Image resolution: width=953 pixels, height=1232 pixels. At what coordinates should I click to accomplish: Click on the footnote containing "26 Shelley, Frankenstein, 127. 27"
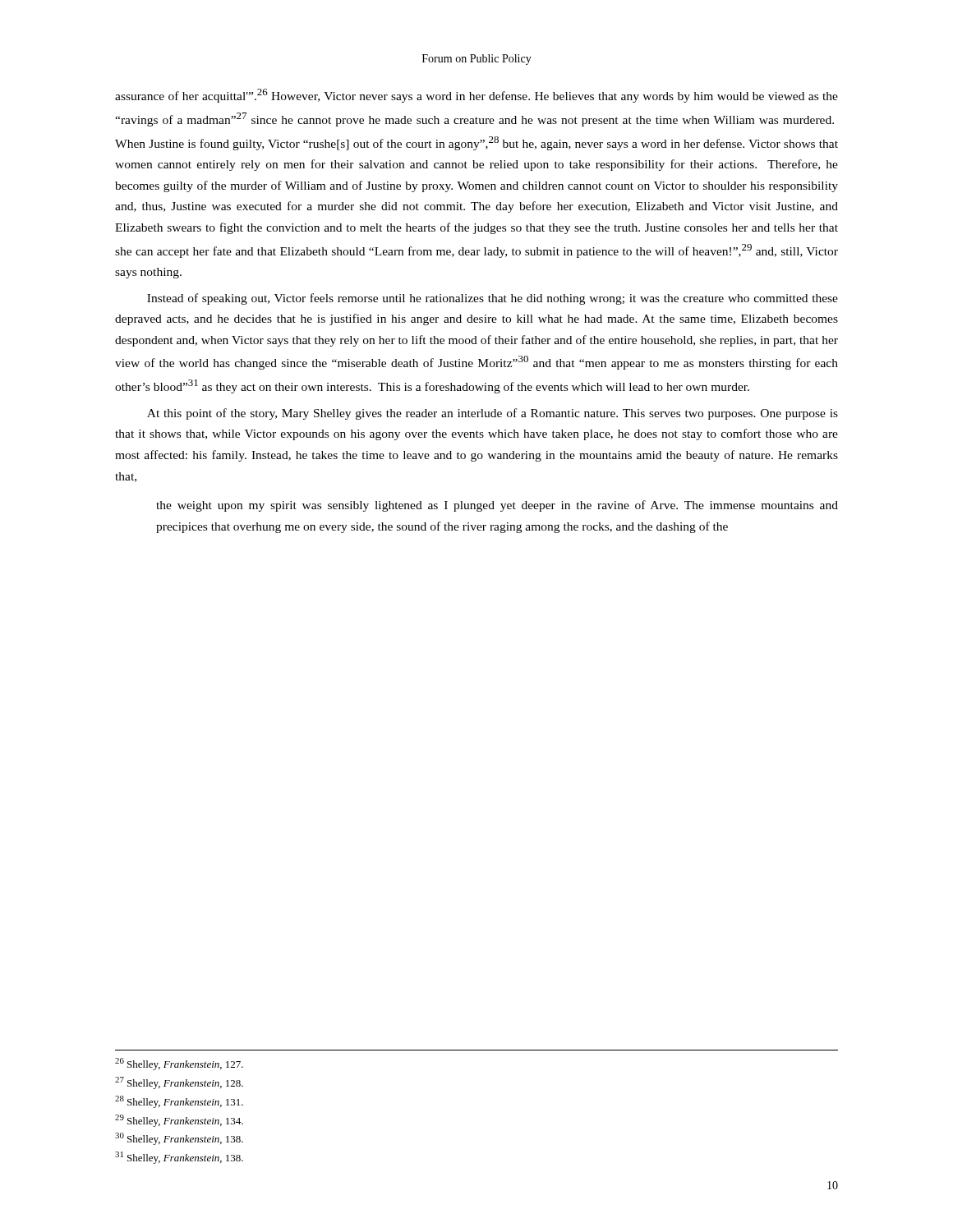pos(179,1064)
